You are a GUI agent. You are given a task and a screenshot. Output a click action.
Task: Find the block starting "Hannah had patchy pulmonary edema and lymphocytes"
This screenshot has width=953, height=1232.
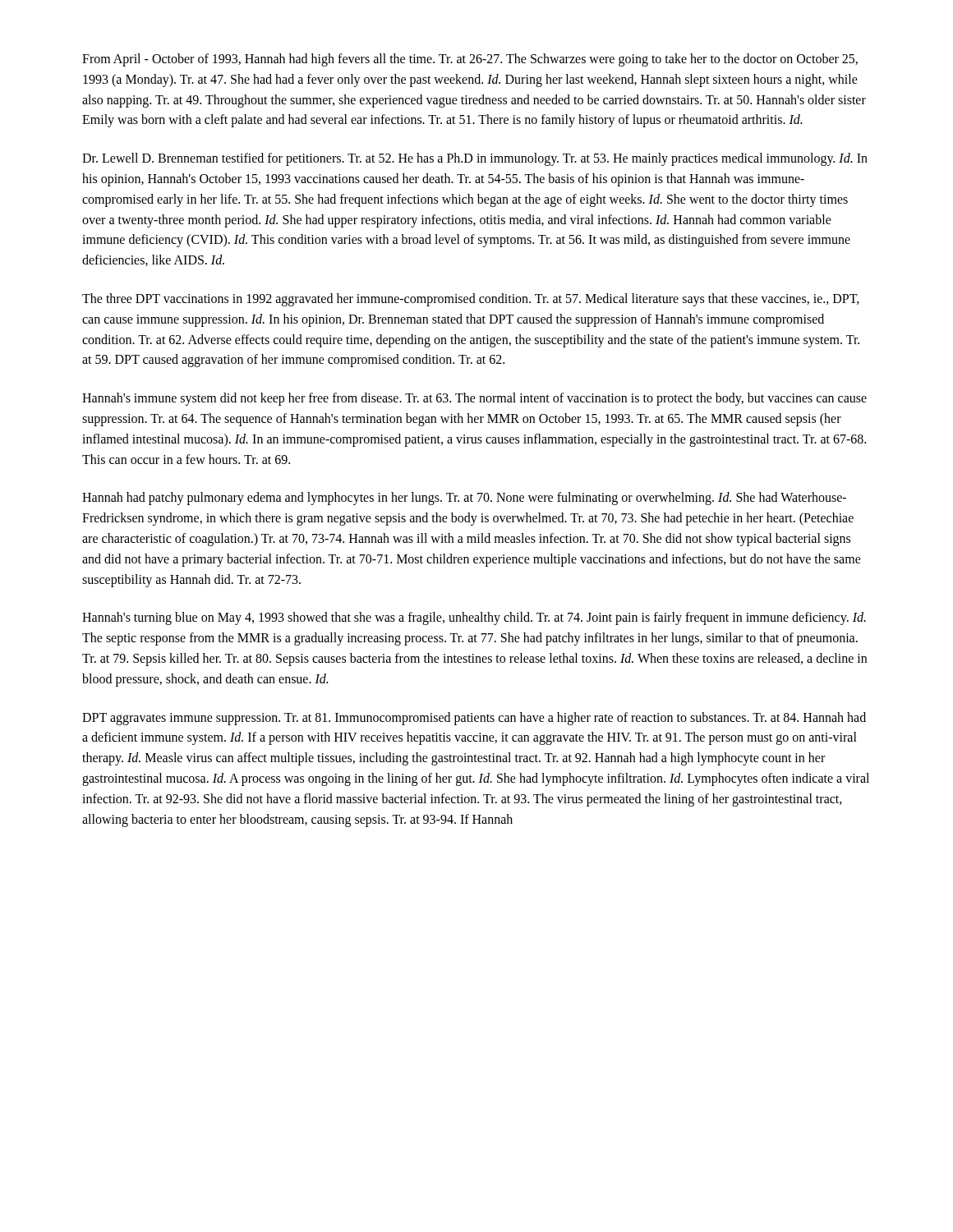pyautogui.click(x=471, y=538)
